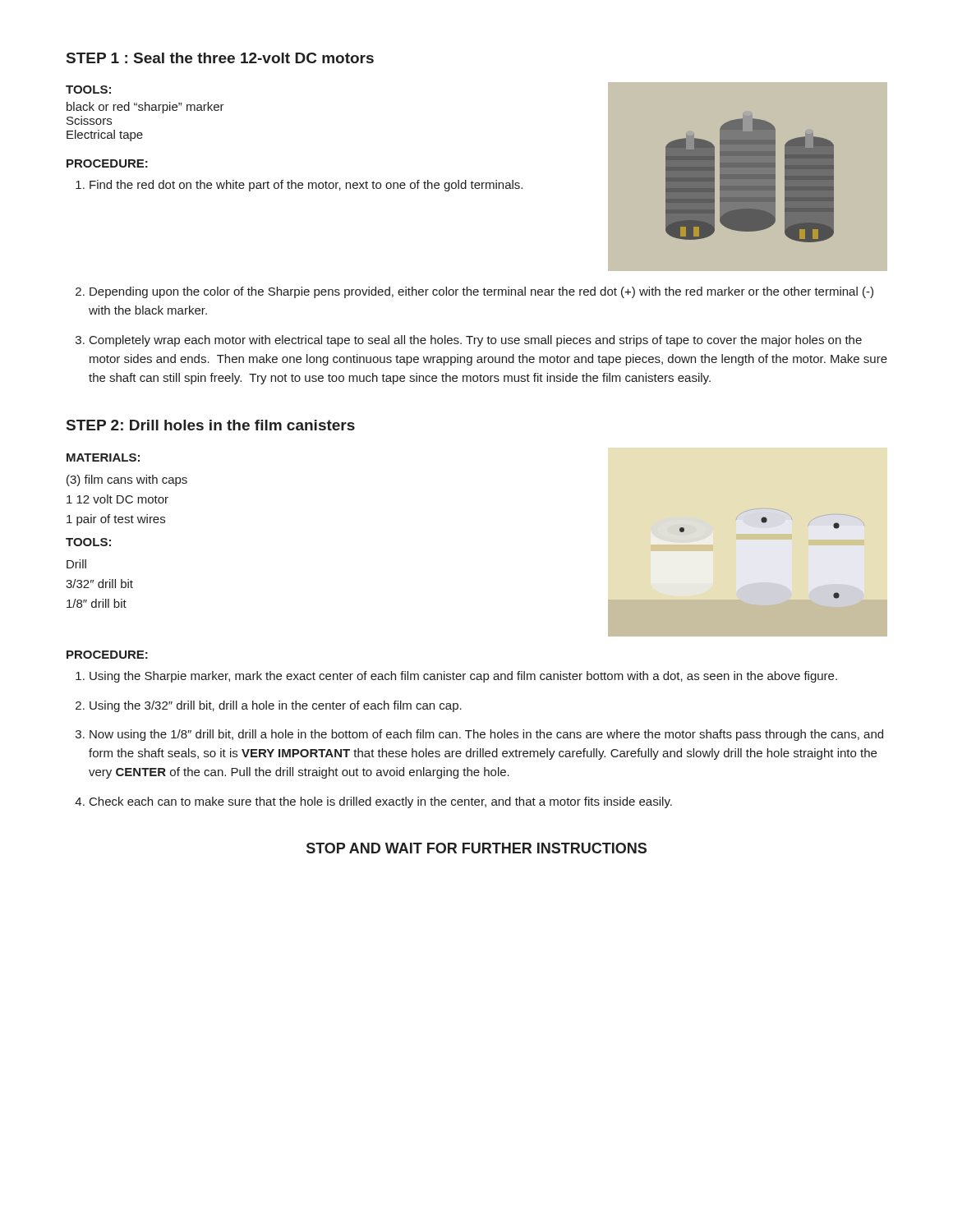Point to the block beginning "Completely wrap each motor with"
The width and height of the screenshot is (953, 1232).
pos(488,358)
